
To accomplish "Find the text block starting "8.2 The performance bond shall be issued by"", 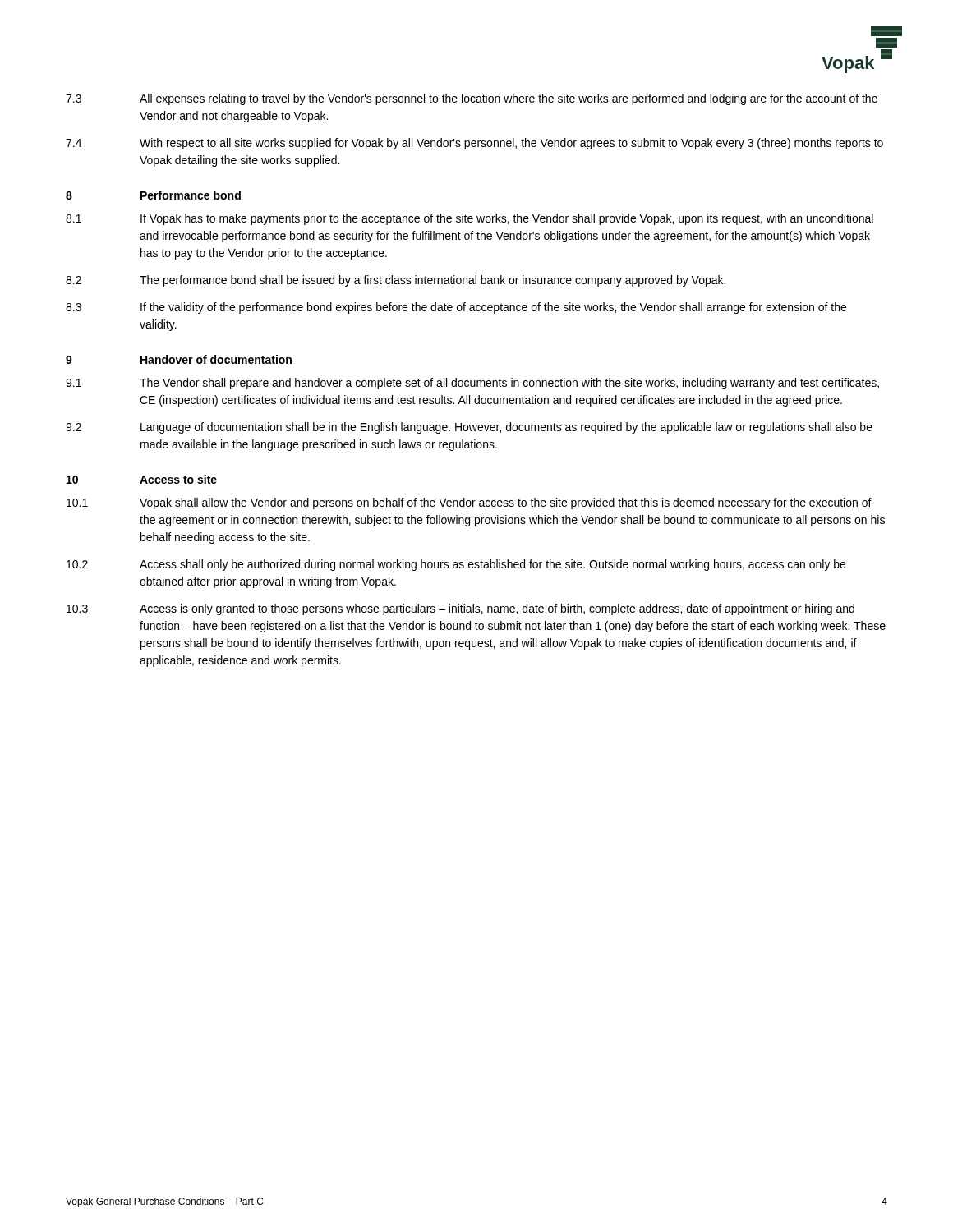I will [476, 281].
